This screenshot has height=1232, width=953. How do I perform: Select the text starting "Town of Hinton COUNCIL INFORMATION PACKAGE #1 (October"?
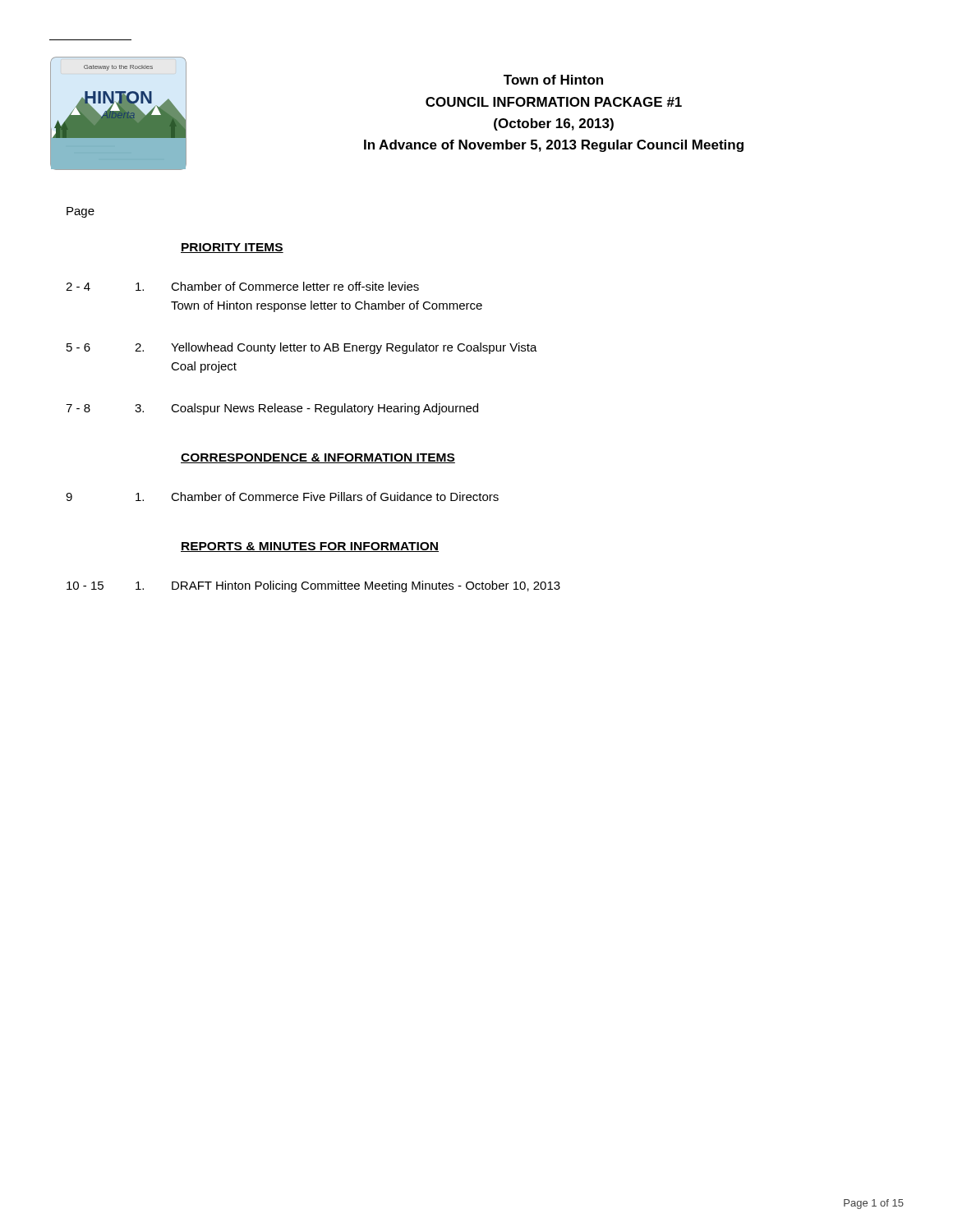tap(554, 113)
